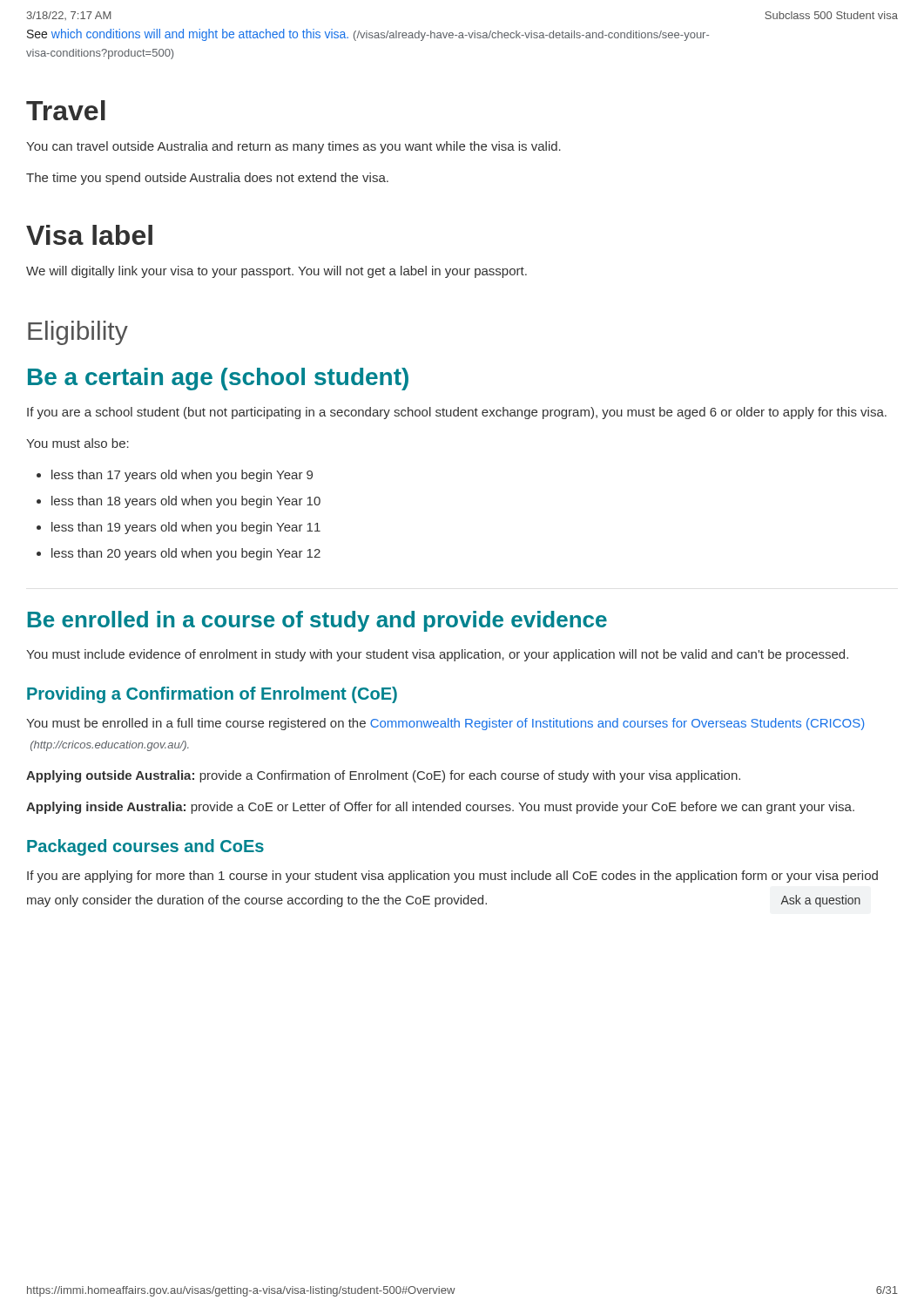
Task: Locate the block of text that opens with "If you are applying"
Action: coord(452,891)
